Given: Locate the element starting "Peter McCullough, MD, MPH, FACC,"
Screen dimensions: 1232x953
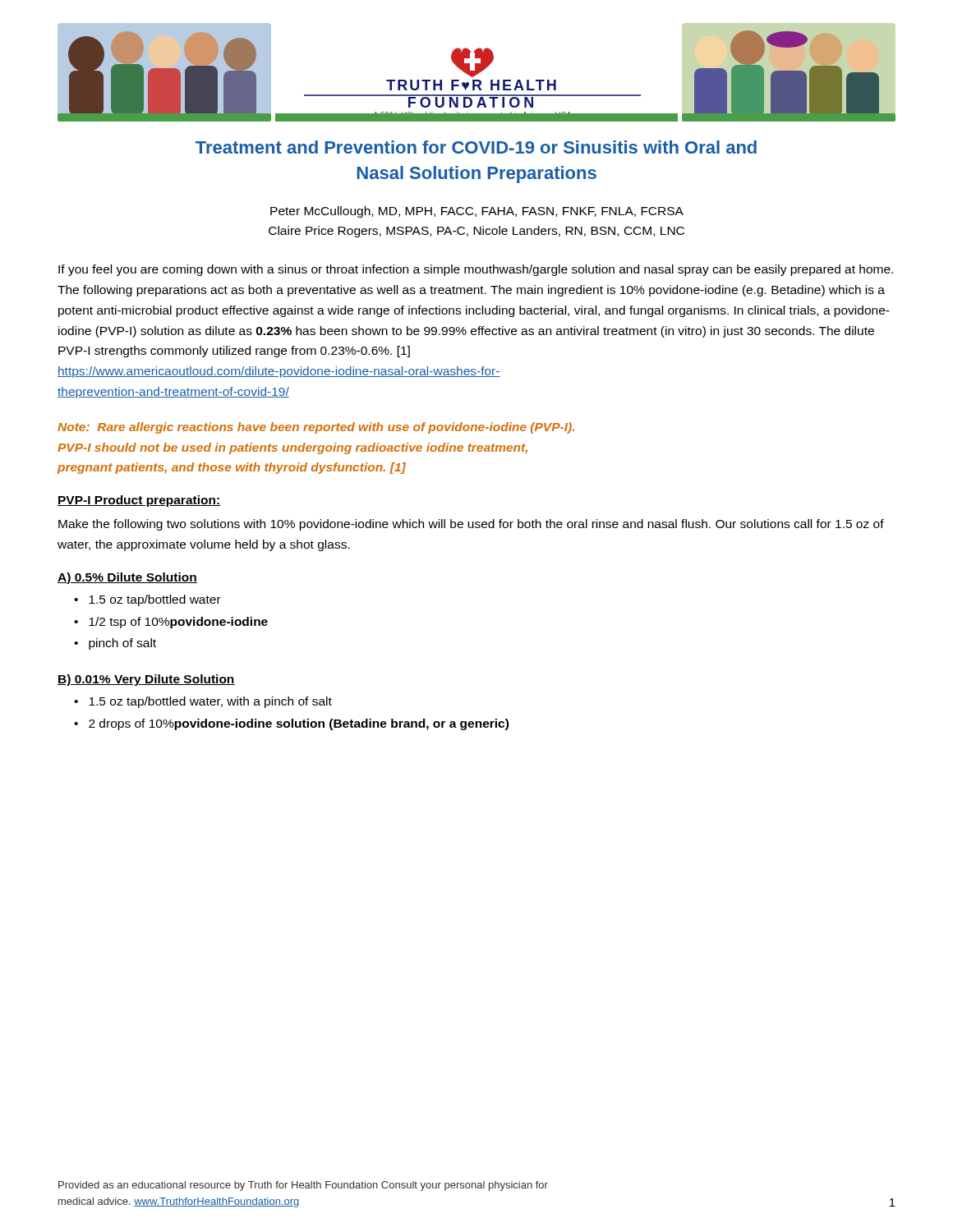Looking at the screenshot, I should click(x=476, y=221).
